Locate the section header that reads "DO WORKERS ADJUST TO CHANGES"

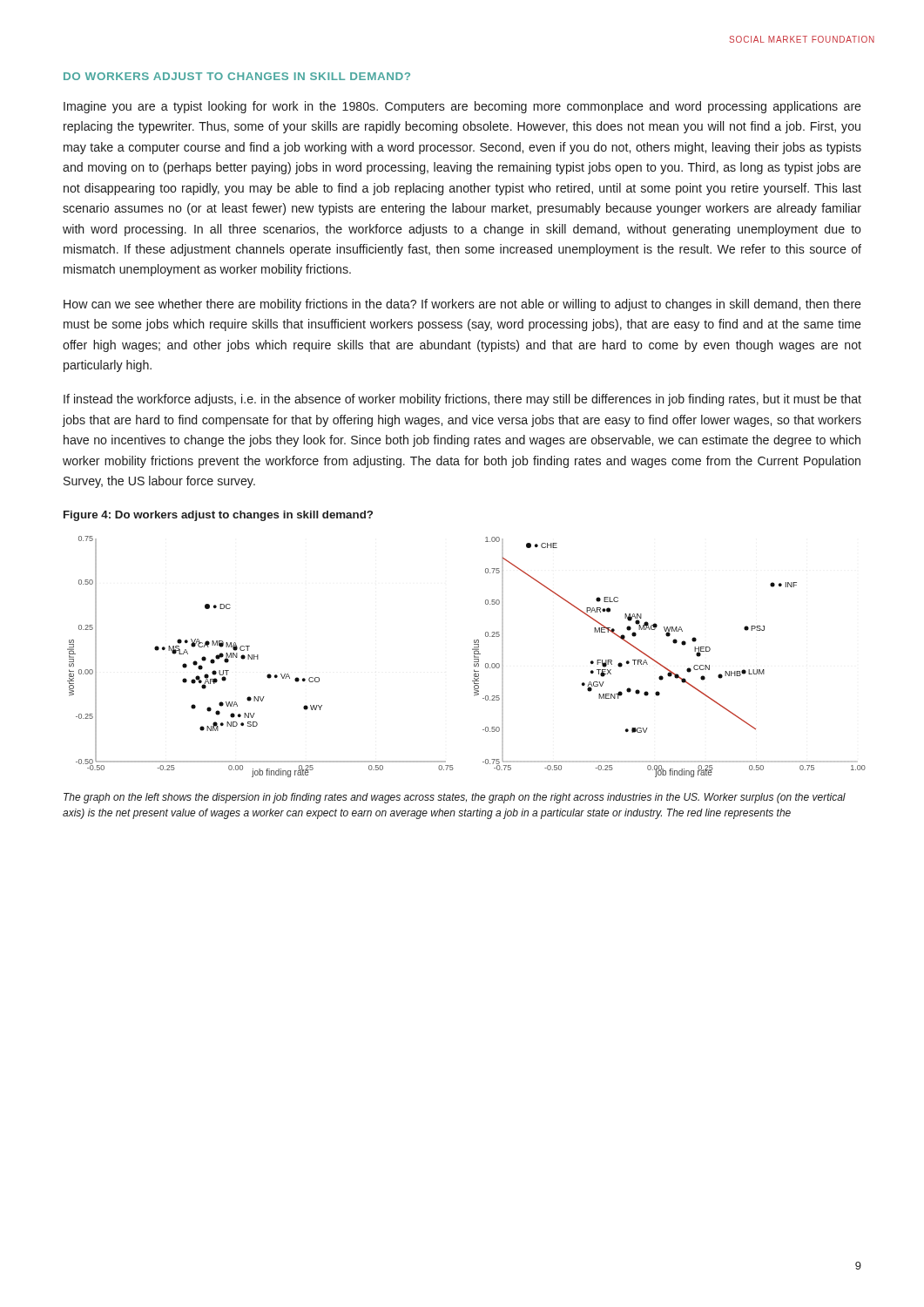(237, 76)
